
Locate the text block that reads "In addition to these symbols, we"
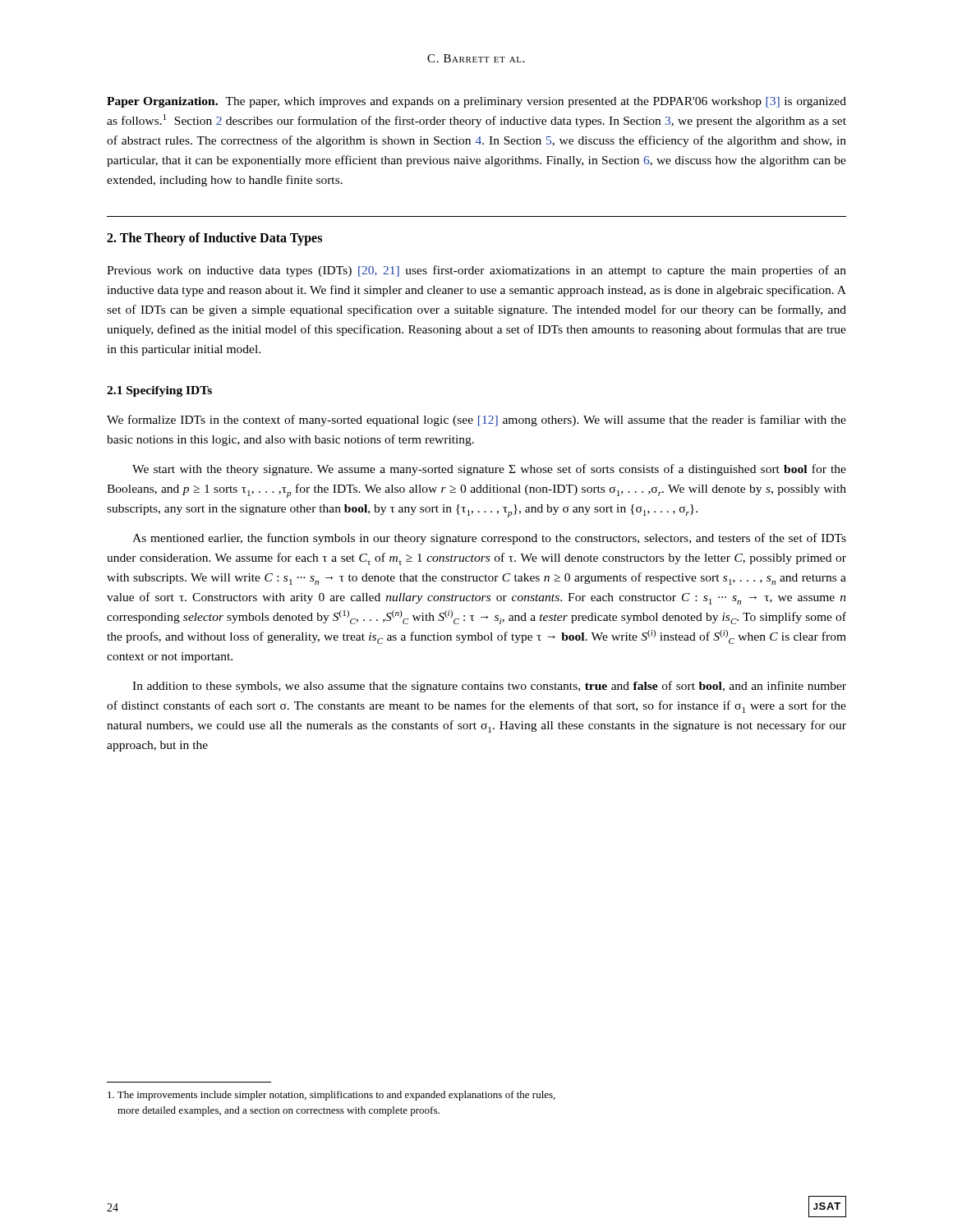[x=476, y=715]
